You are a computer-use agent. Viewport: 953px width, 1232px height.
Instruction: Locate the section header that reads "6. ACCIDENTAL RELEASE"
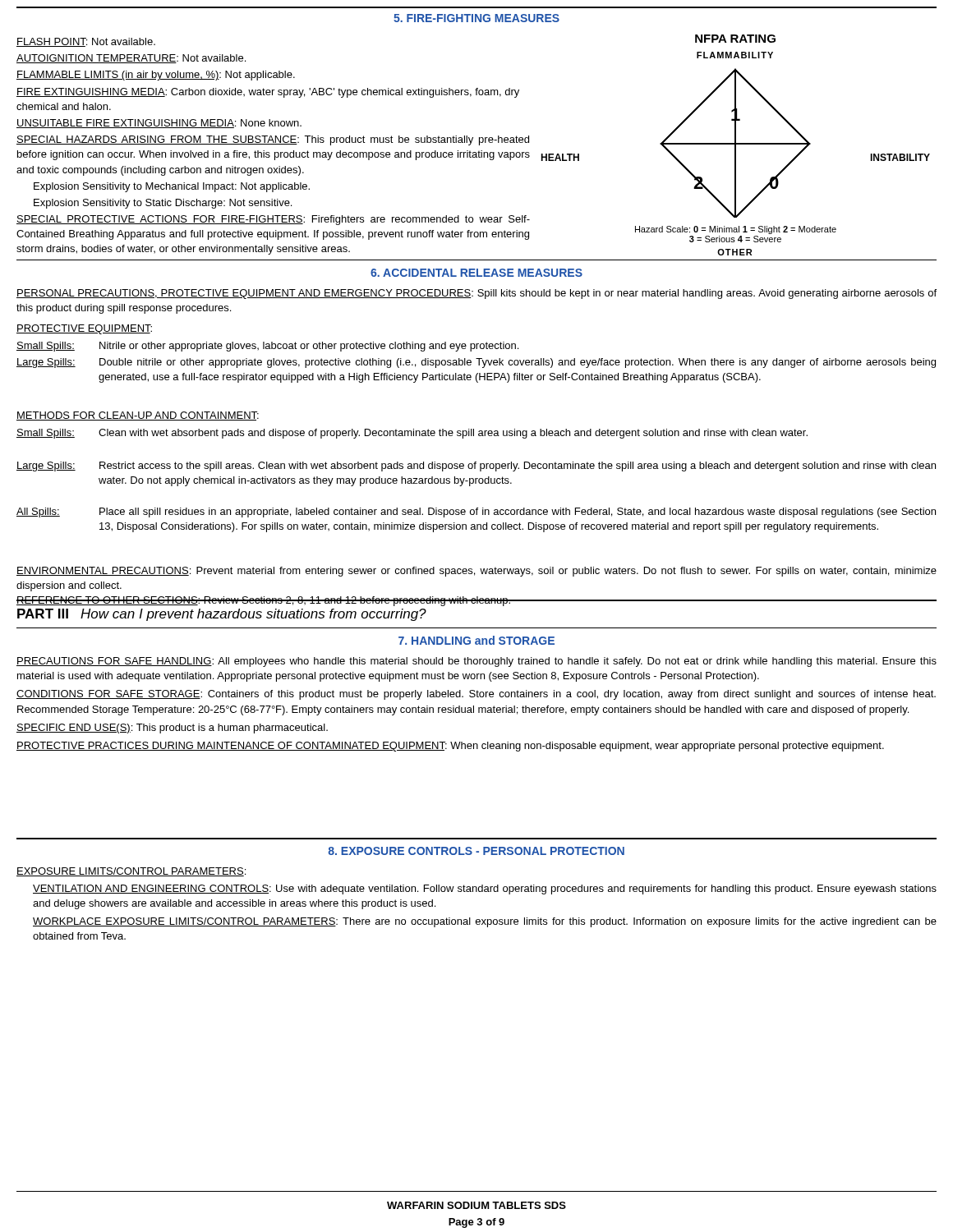coord(476,273)
